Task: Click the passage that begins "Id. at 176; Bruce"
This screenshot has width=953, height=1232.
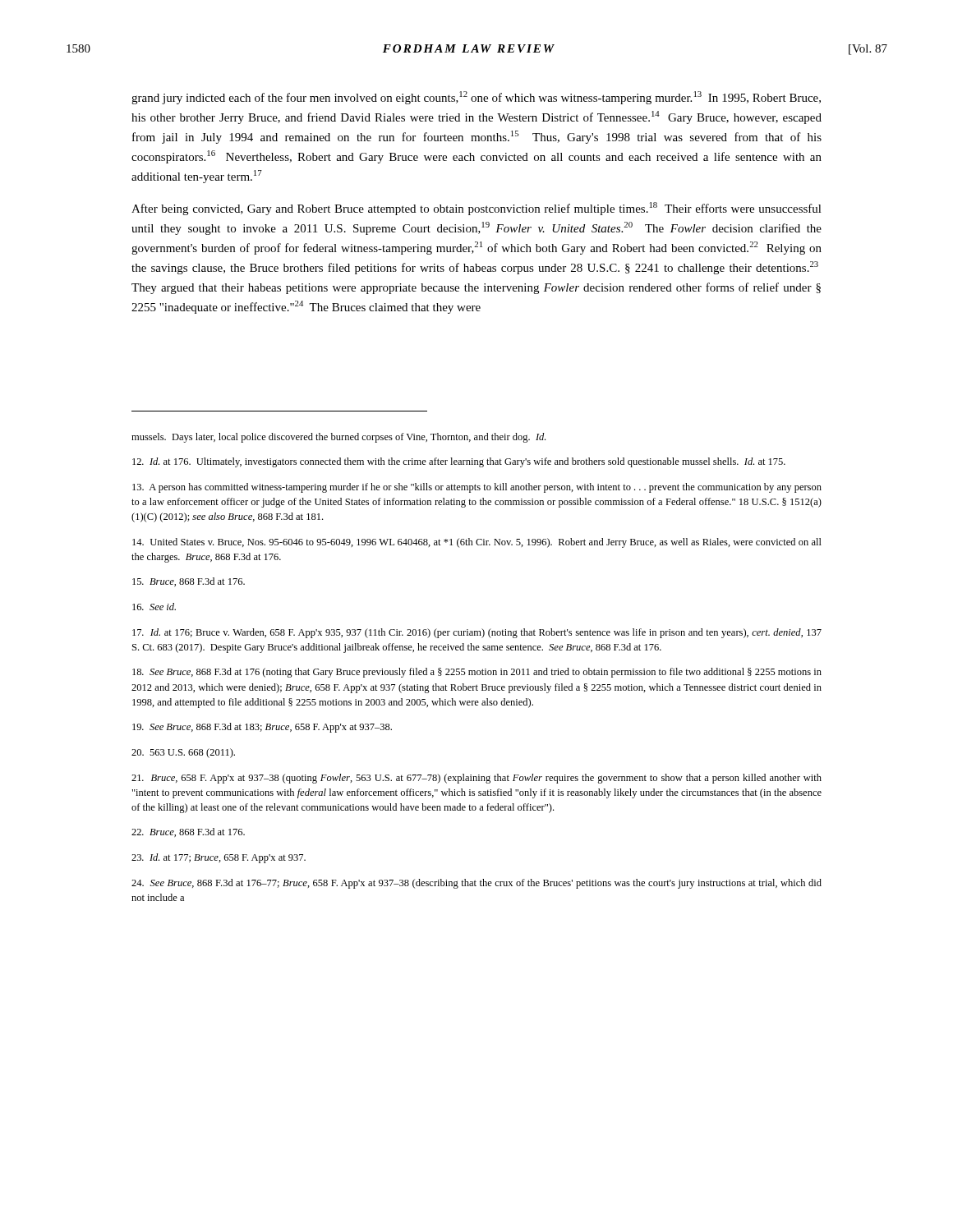Action: click(476, 640)
